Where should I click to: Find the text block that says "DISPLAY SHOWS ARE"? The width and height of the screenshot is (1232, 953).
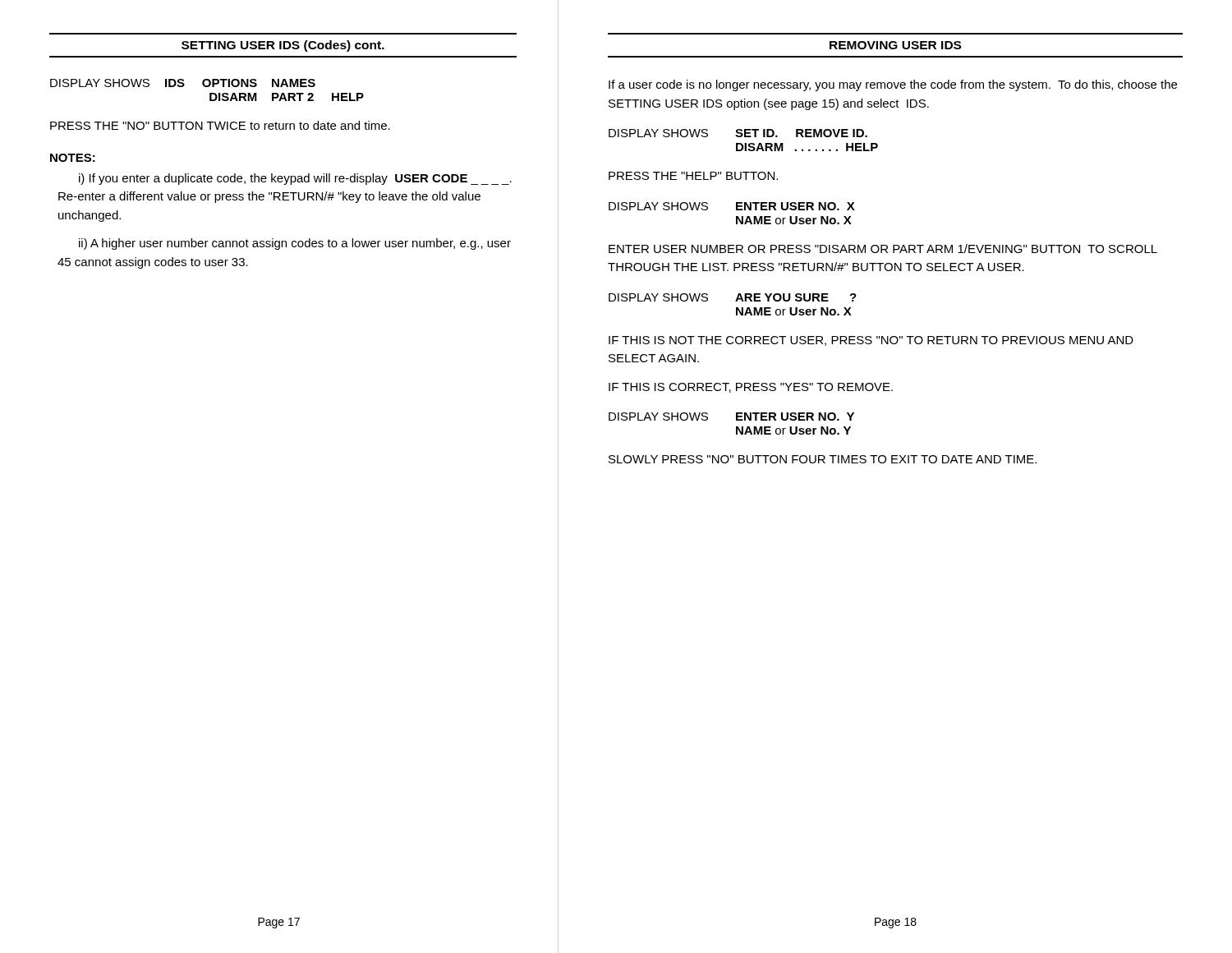(x=733, y=297)
